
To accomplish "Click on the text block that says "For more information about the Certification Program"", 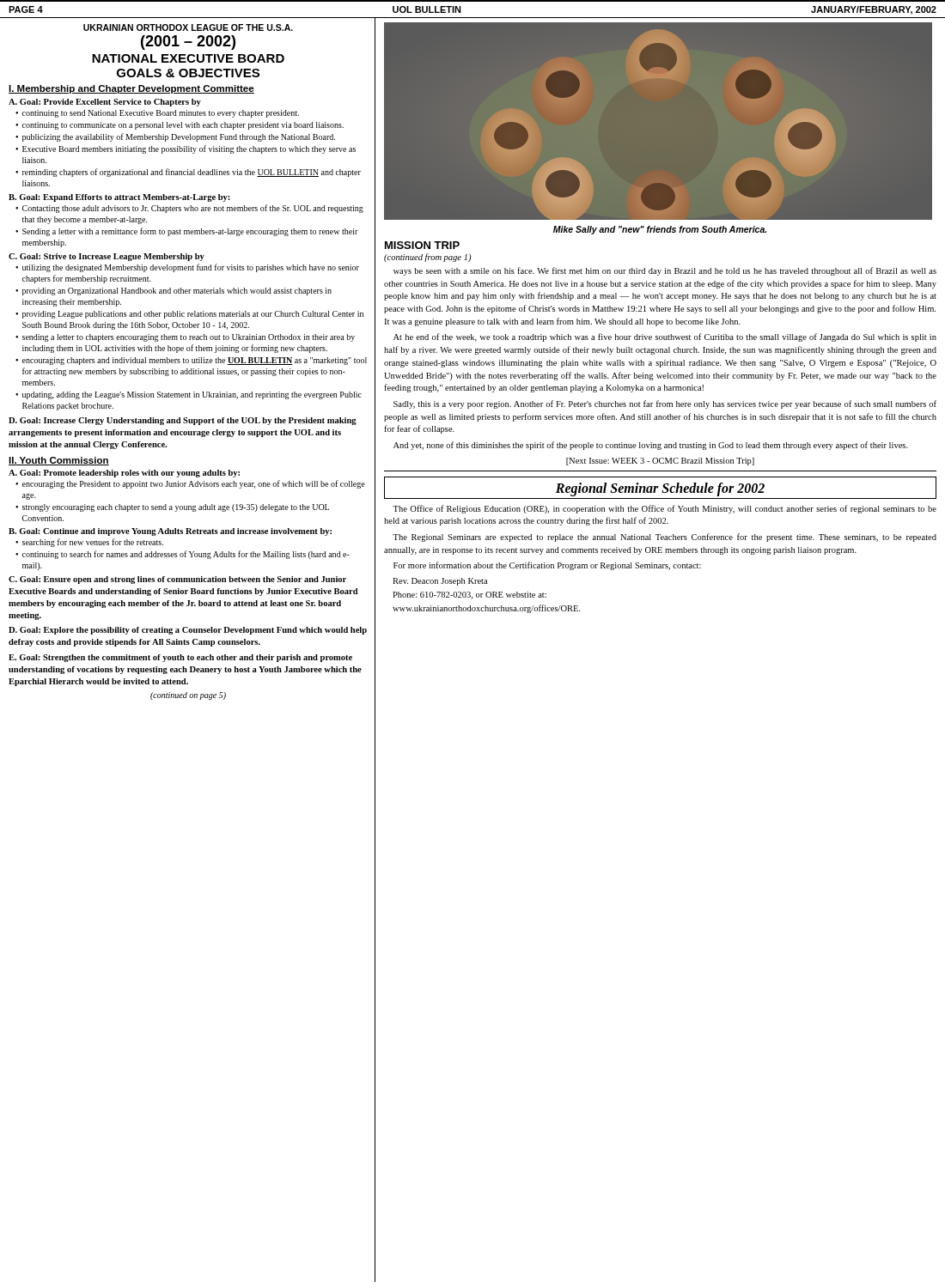I will click(547, 566).
